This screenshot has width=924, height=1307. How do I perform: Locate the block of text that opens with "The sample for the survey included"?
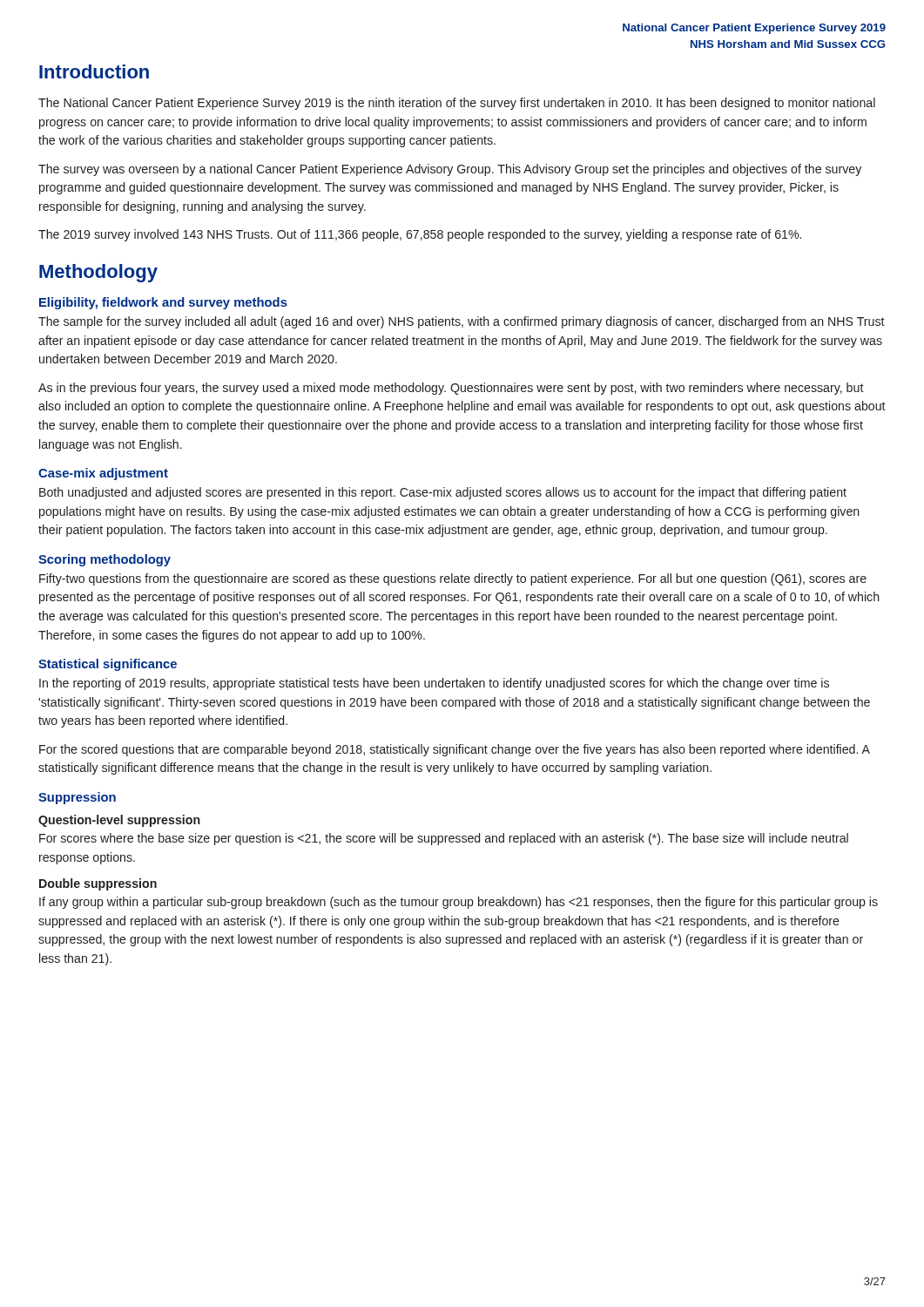coord(461,340)
